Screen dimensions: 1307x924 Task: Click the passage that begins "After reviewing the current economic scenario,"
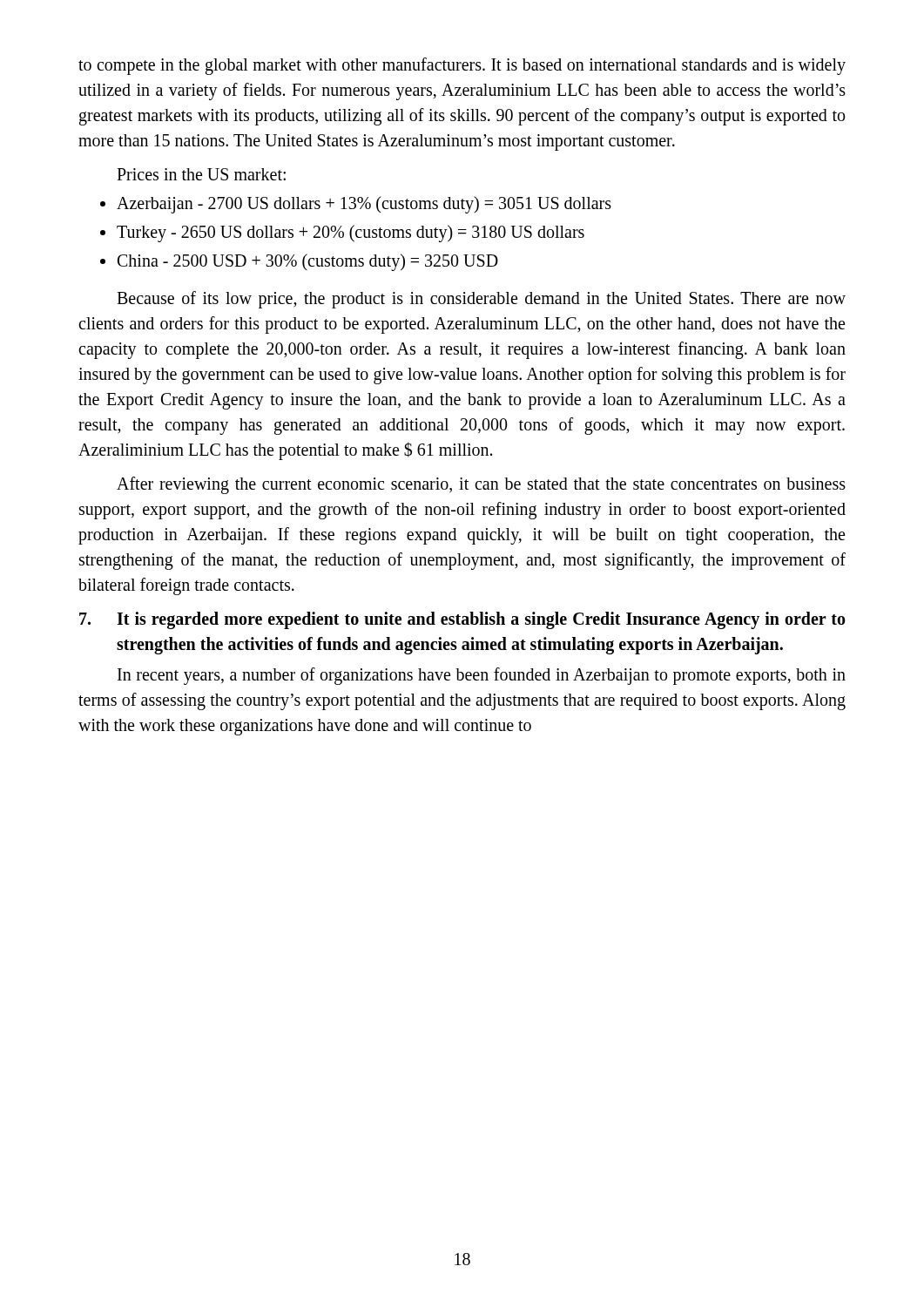pos(462,535)
